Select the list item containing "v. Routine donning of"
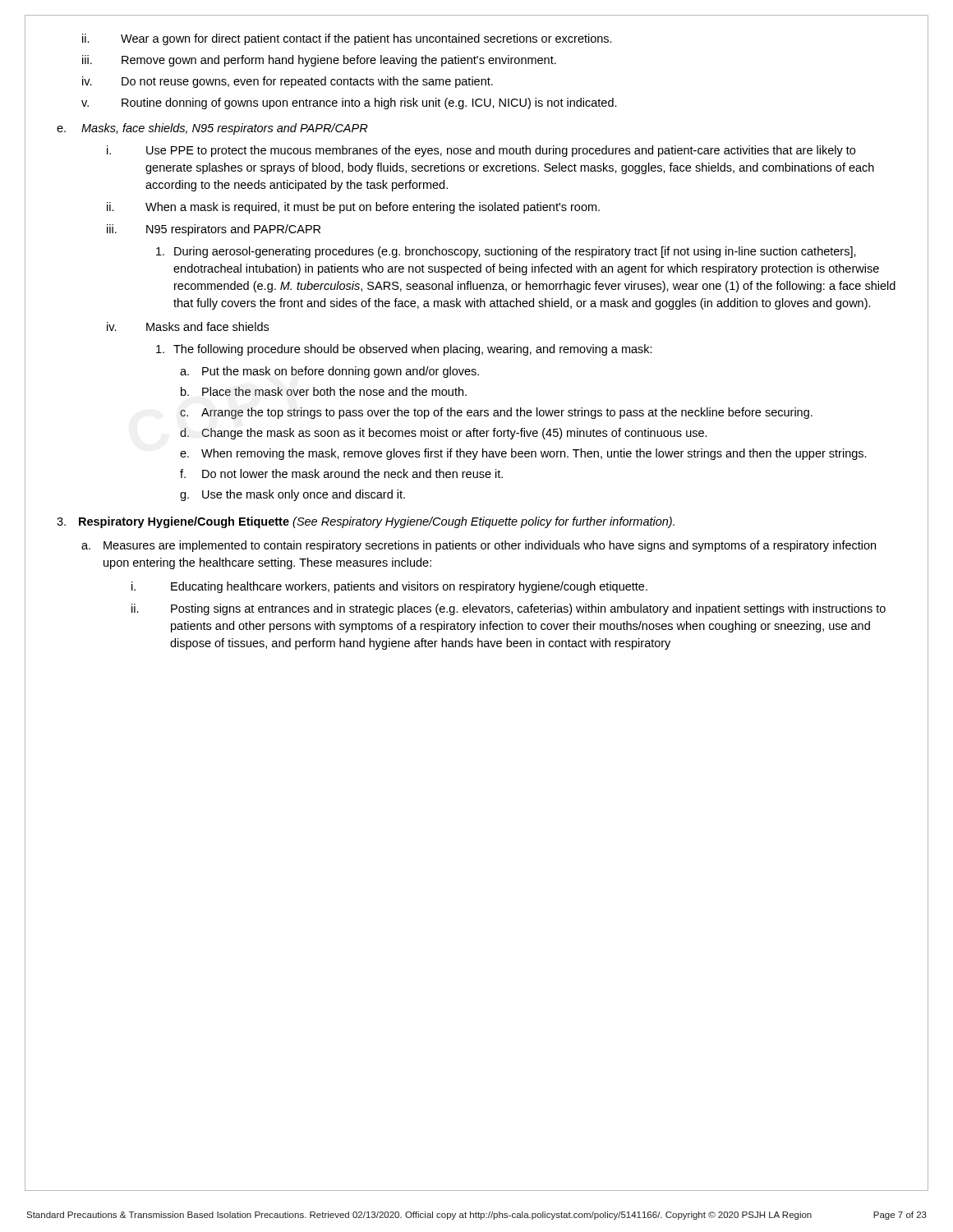Viewport: 953px width, 1232px height. 349,103
